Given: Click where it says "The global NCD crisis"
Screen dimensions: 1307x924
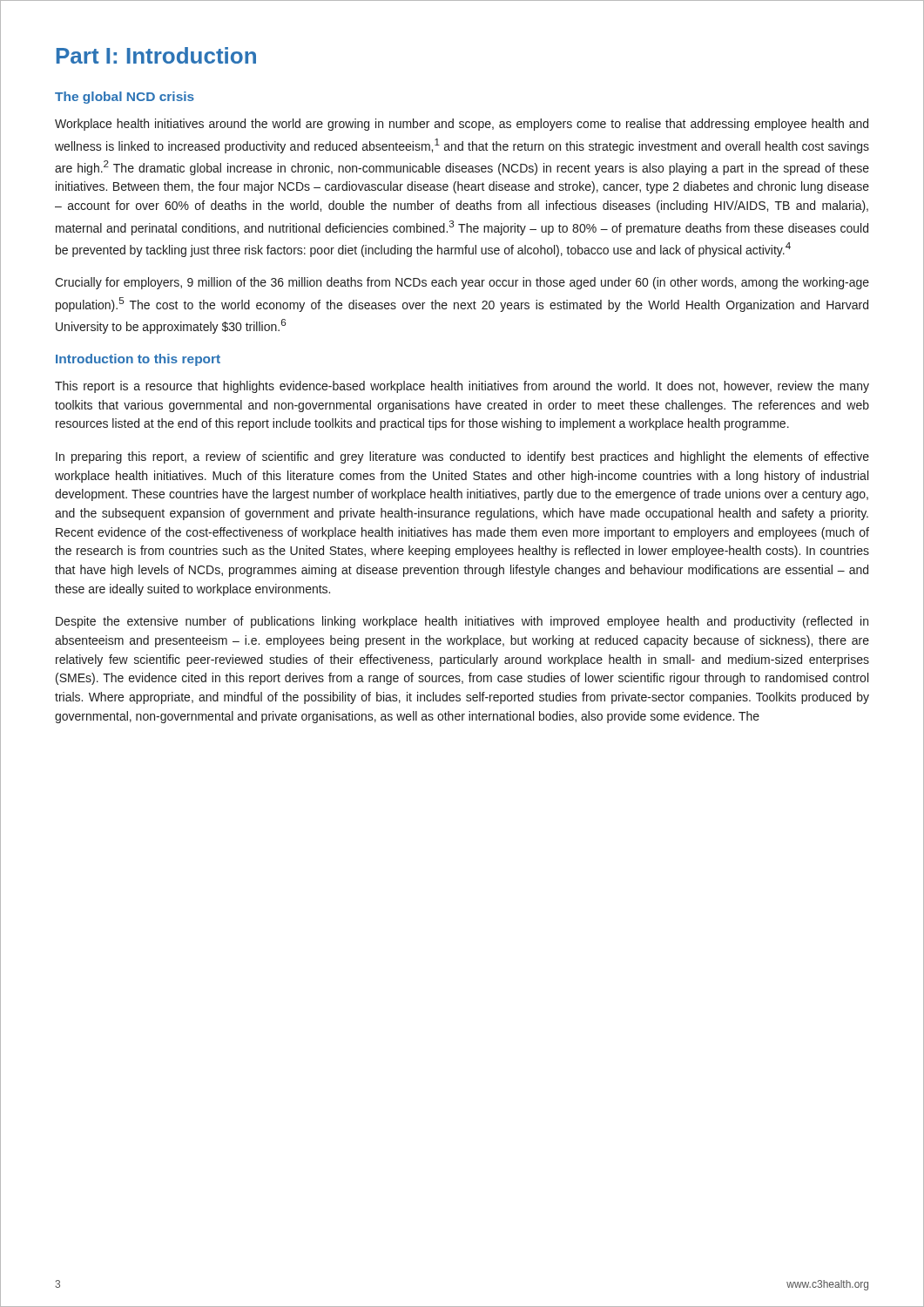Looking at the screenshot, I should [125, 96].
